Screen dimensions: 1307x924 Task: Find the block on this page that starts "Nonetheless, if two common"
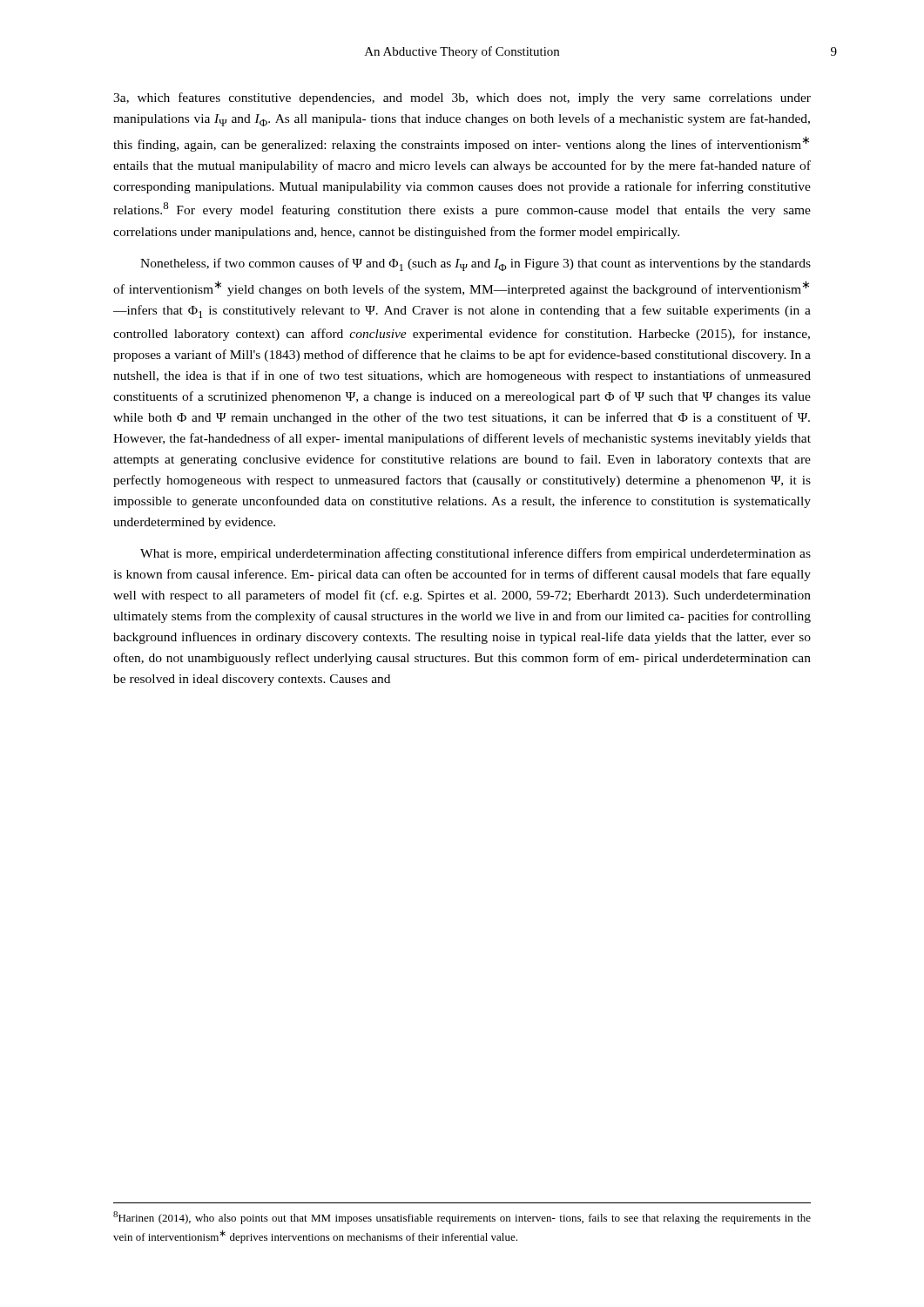click(462, 392)
